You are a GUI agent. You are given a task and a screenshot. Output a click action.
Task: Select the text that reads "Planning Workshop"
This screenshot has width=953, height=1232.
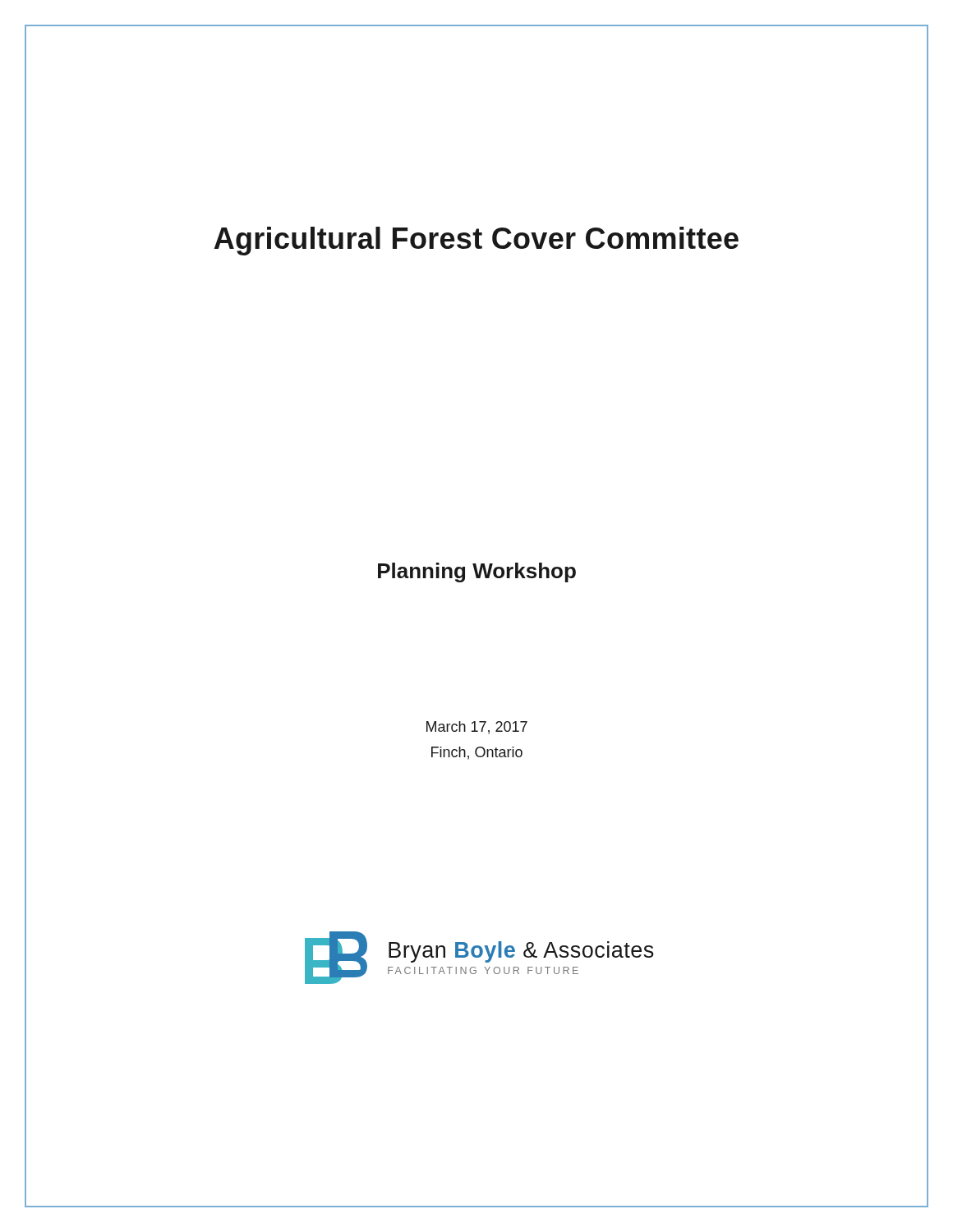[476, 571]
